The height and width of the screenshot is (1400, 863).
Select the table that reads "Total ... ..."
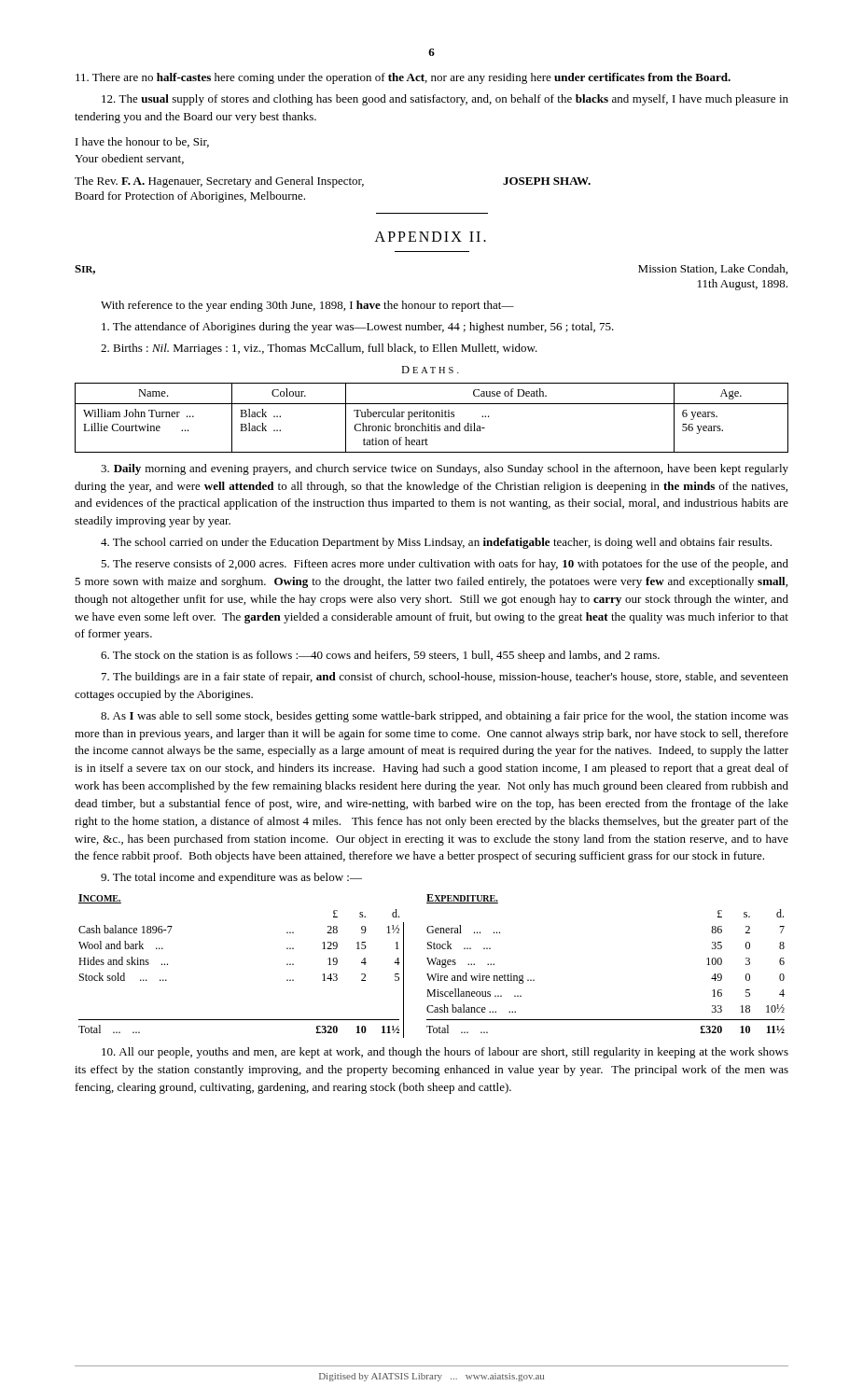[432, 964]
